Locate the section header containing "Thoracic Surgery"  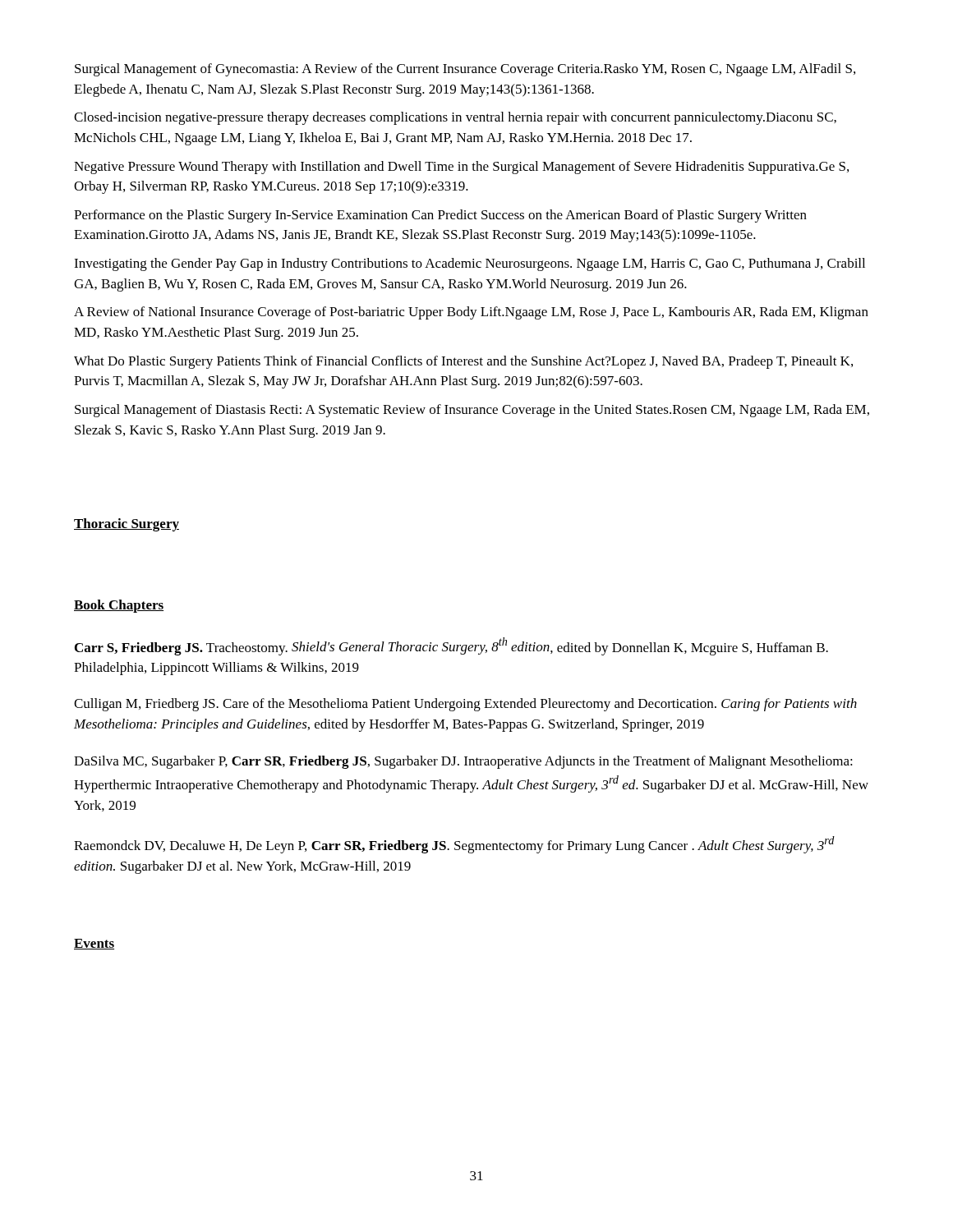pos(127,524)
